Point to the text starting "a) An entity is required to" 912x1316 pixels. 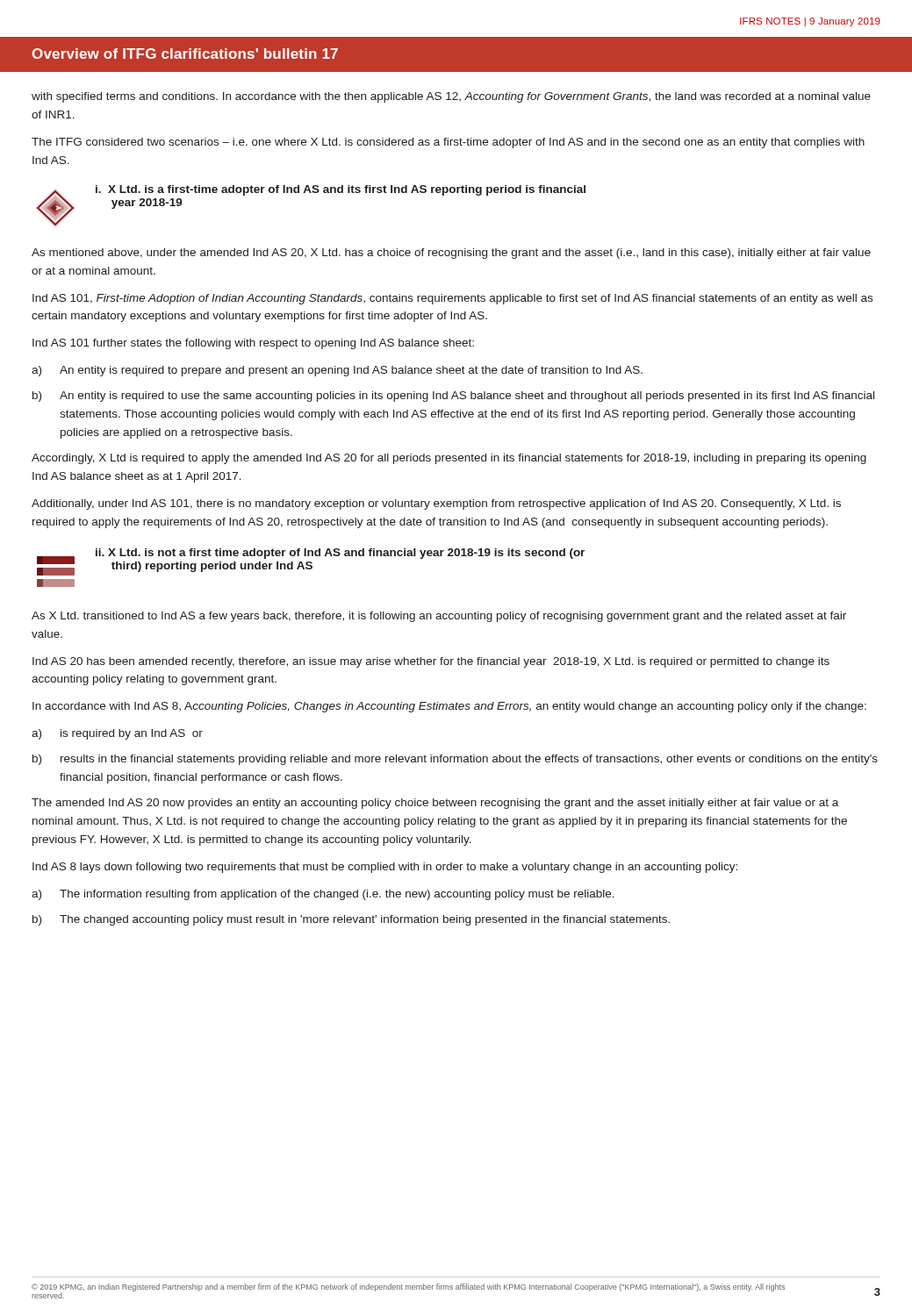[x=456, y=371]
